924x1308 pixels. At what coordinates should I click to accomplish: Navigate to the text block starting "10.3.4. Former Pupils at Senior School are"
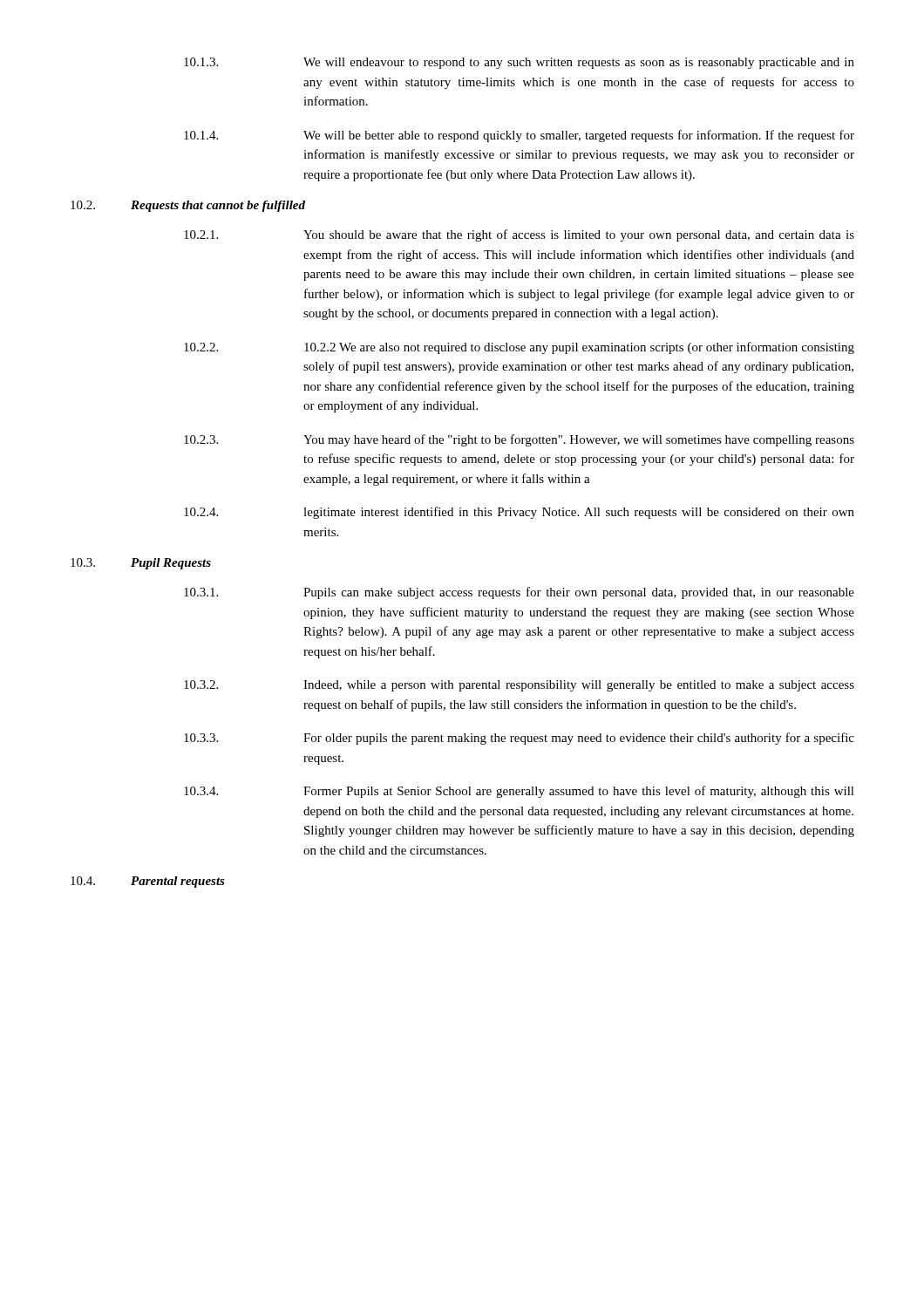click(519, 821)
